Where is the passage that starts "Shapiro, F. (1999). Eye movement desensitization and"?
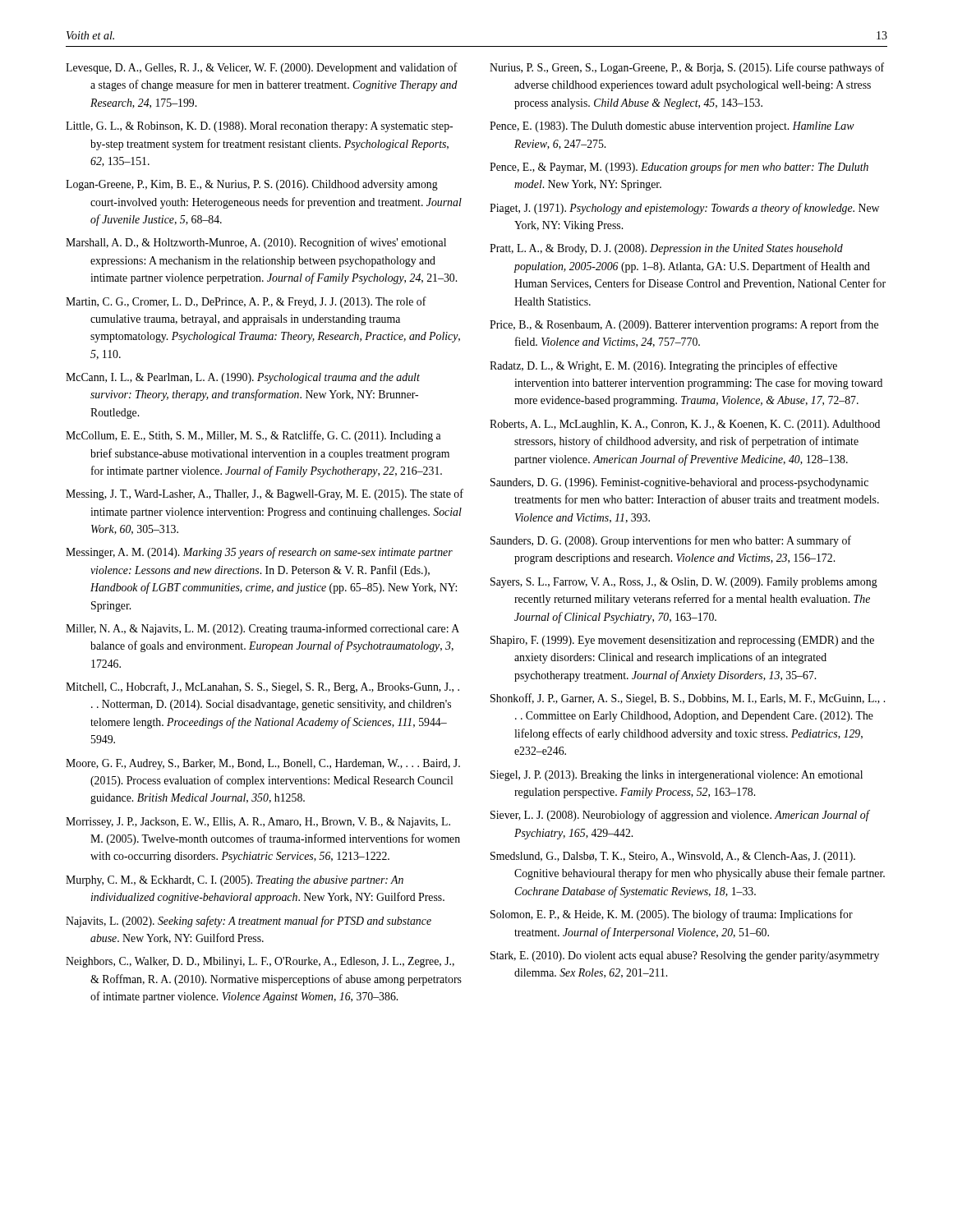 click(682, 658)
